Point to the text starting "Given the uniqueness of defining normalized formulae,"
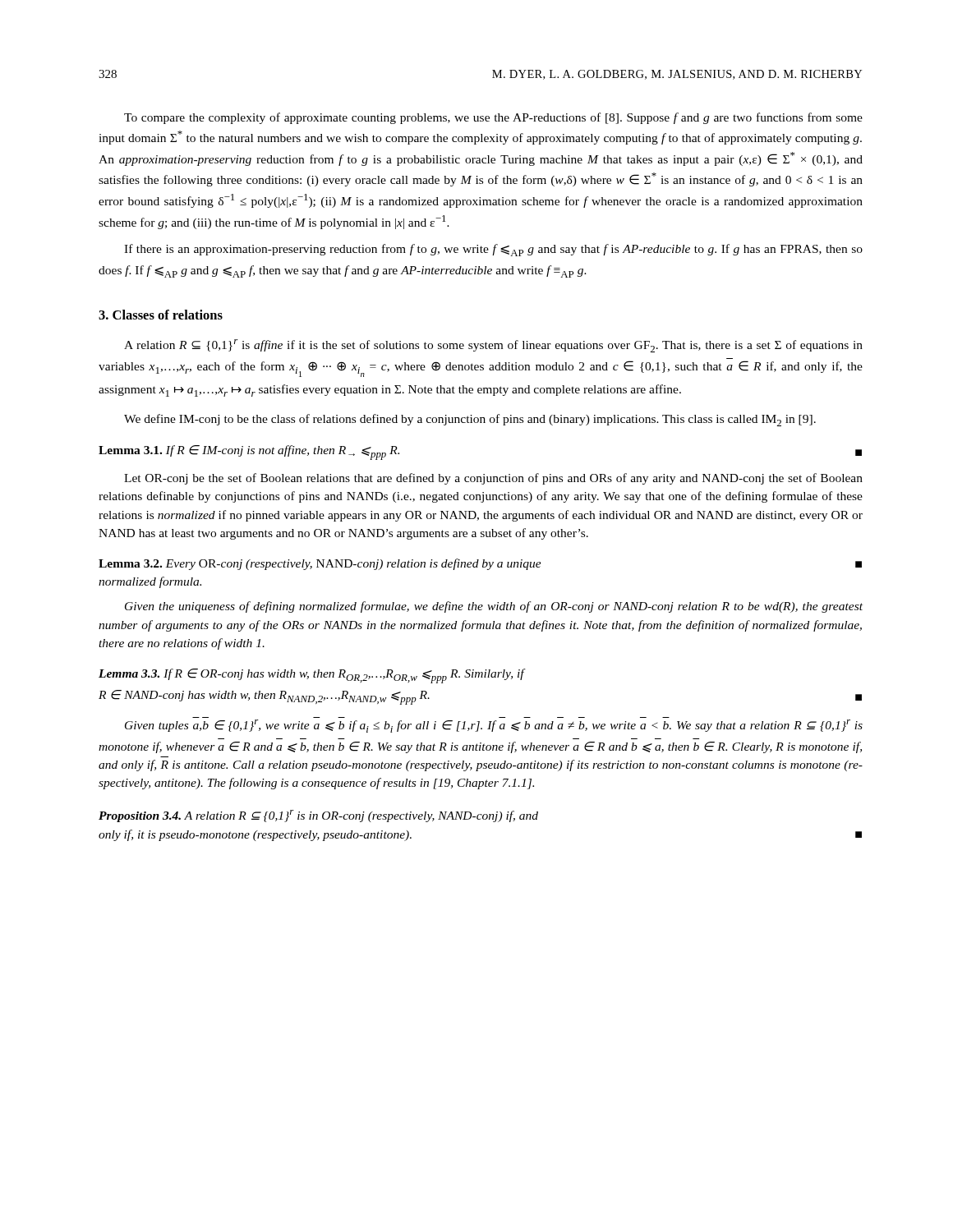Screen dimensions: 1232x953 tap(481, 625)
